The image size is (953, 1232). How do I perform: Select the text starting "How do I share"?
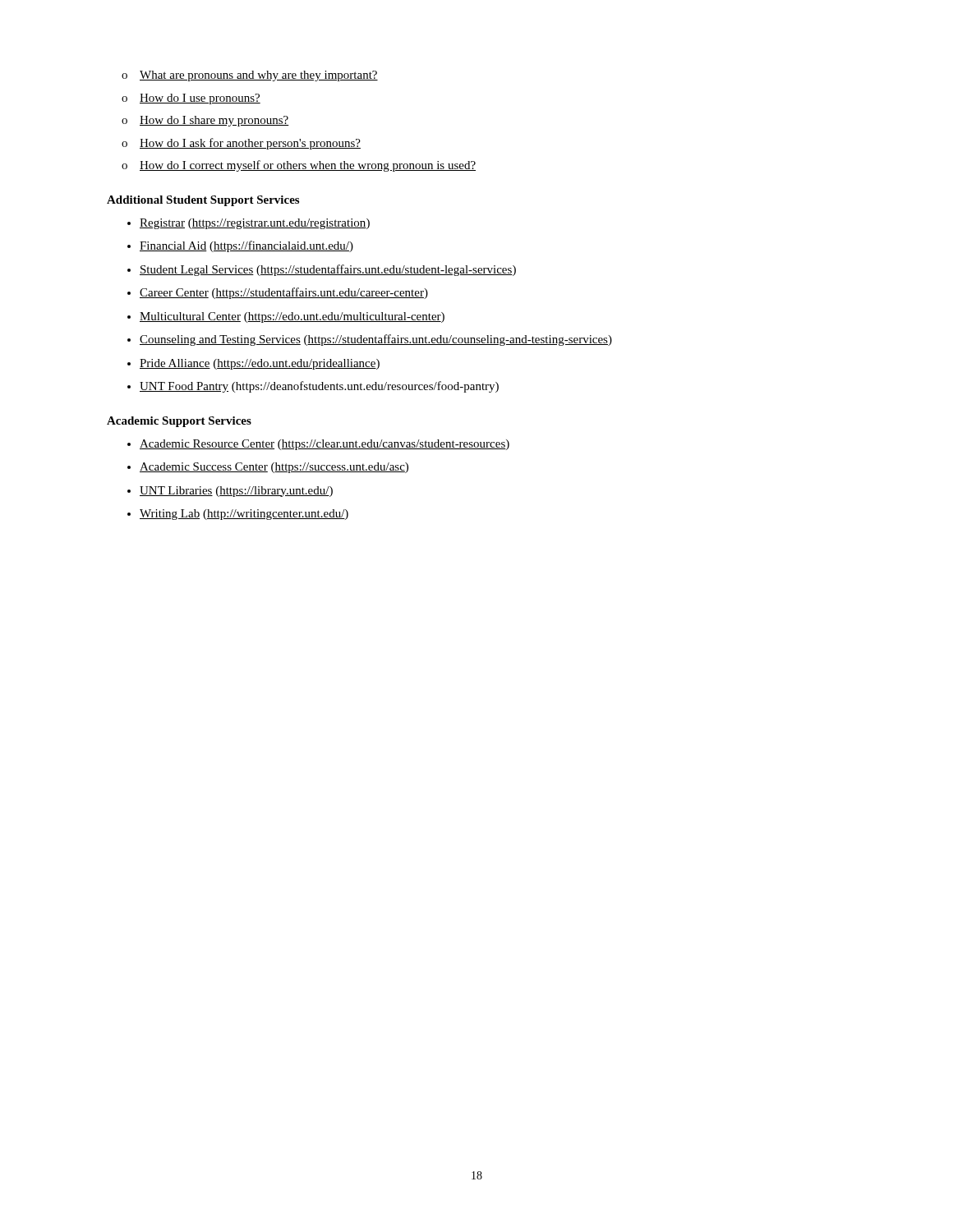(214, 120)
